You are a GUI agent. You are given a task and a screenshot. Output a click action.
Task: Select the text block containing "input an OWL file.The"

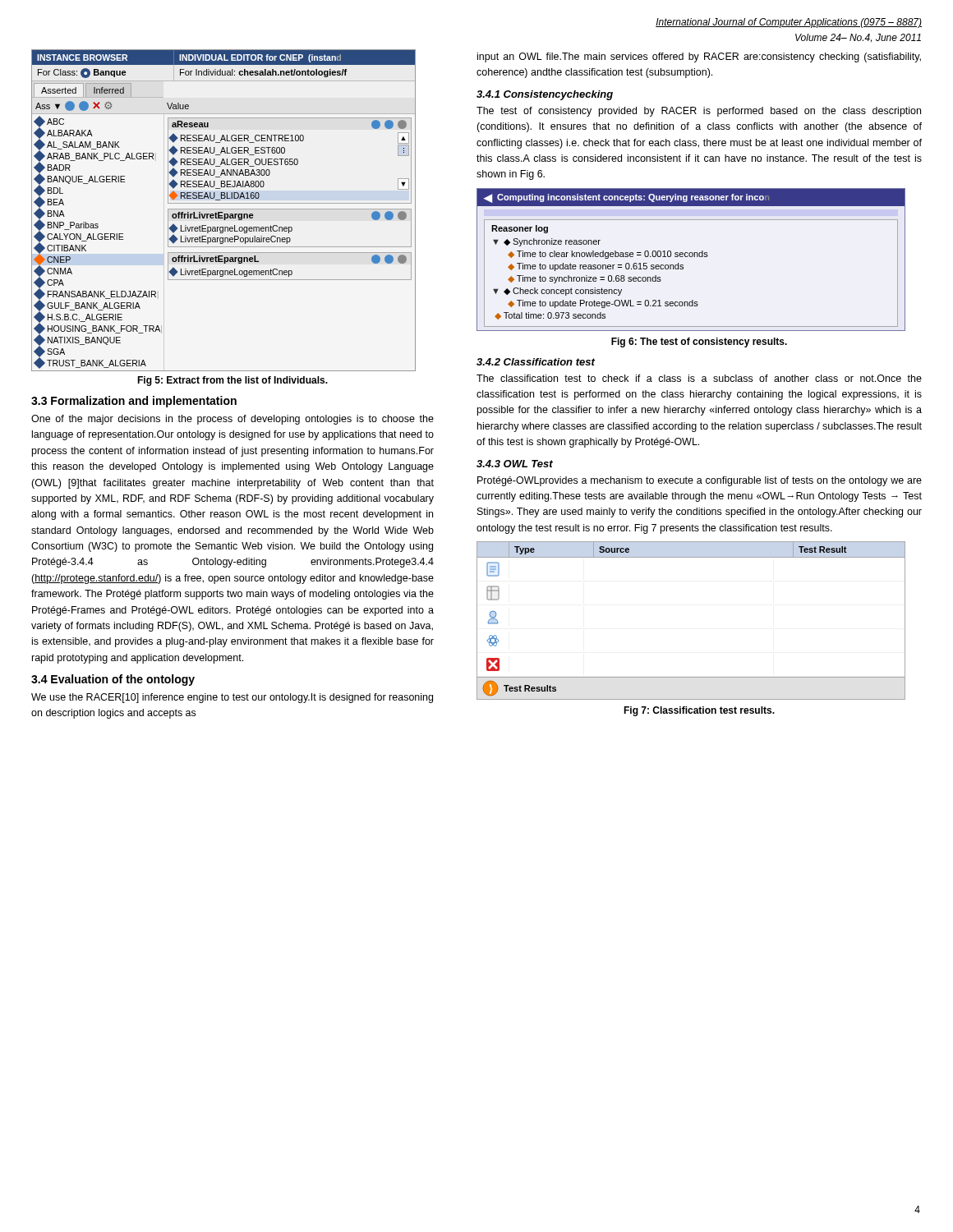[699, 65]
